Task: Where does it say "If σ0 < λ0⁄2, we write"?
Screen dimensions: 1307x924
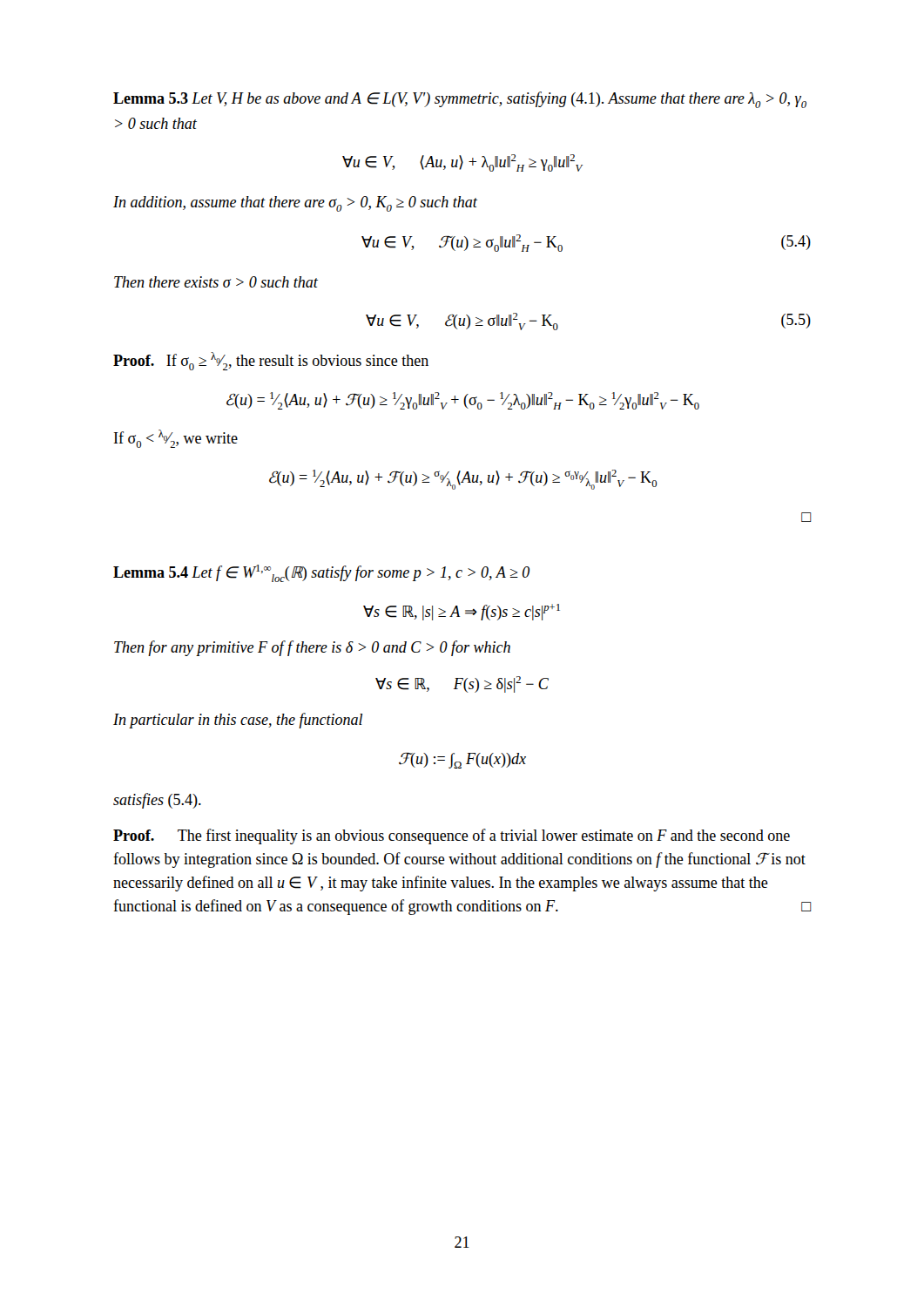Action: [x=175, y=439]
